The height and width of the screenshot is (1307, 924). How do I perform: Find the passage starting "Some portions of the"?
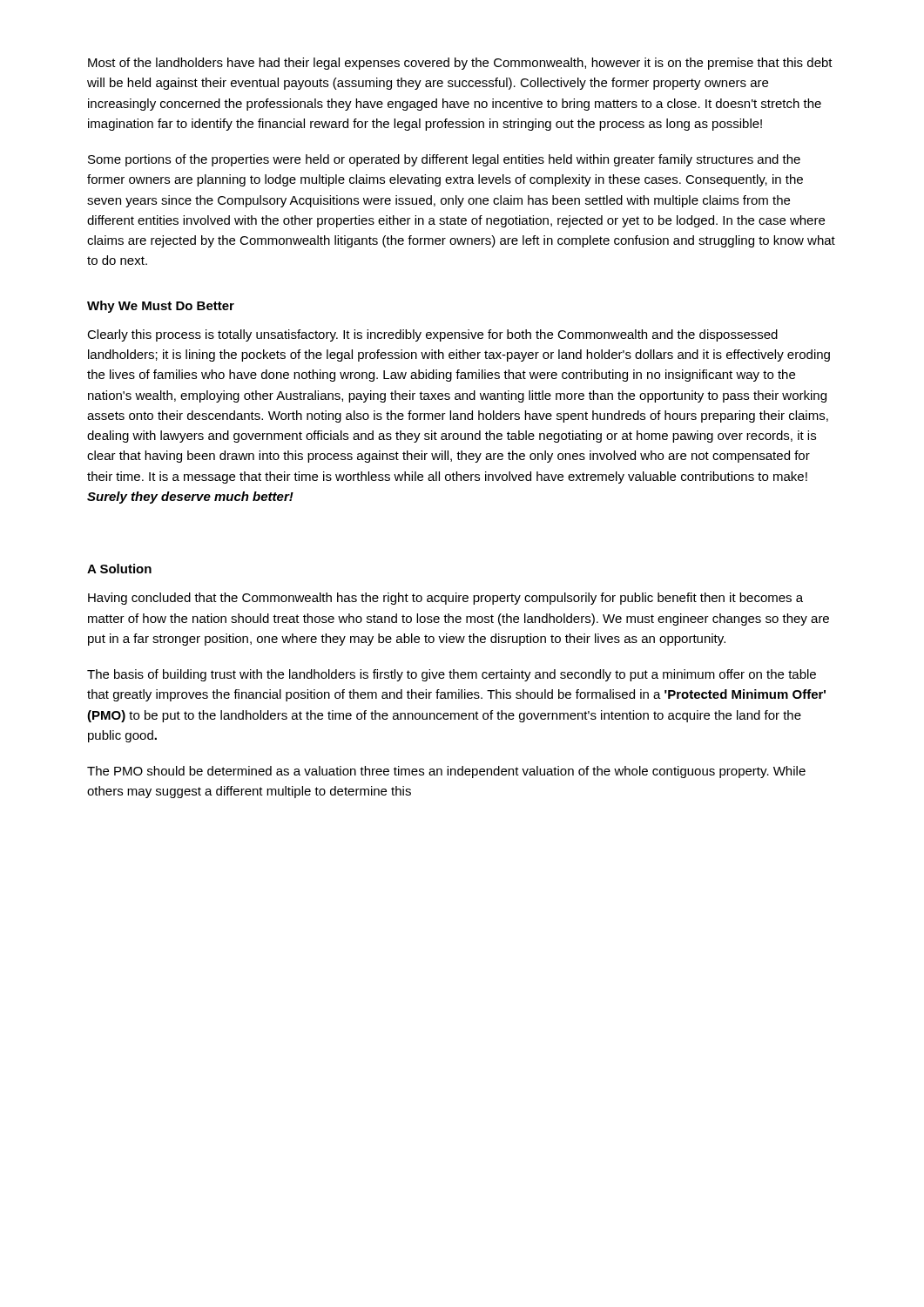point(461,210)
